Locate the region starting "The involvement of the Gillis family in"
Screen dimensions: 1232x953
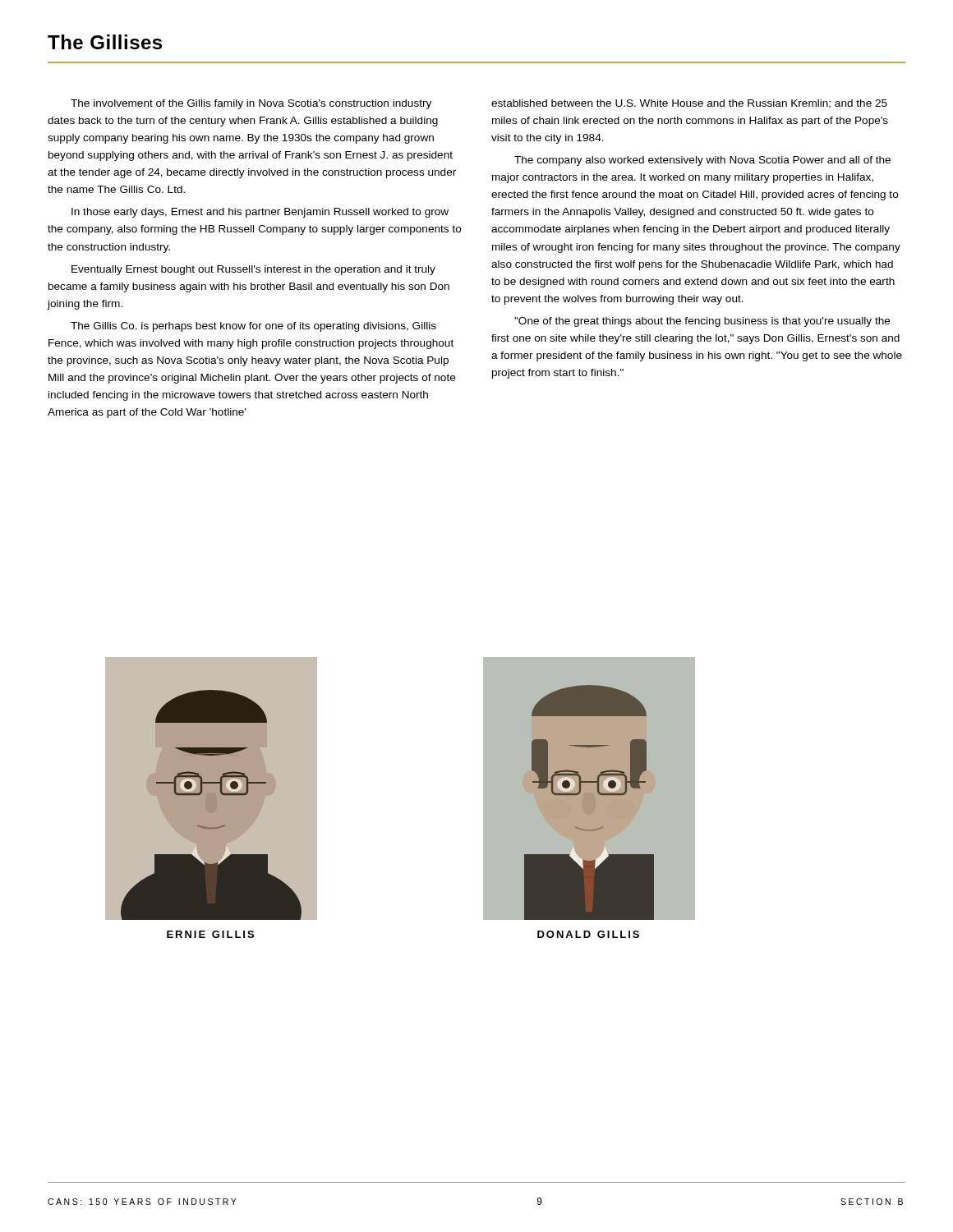(255, 258)
